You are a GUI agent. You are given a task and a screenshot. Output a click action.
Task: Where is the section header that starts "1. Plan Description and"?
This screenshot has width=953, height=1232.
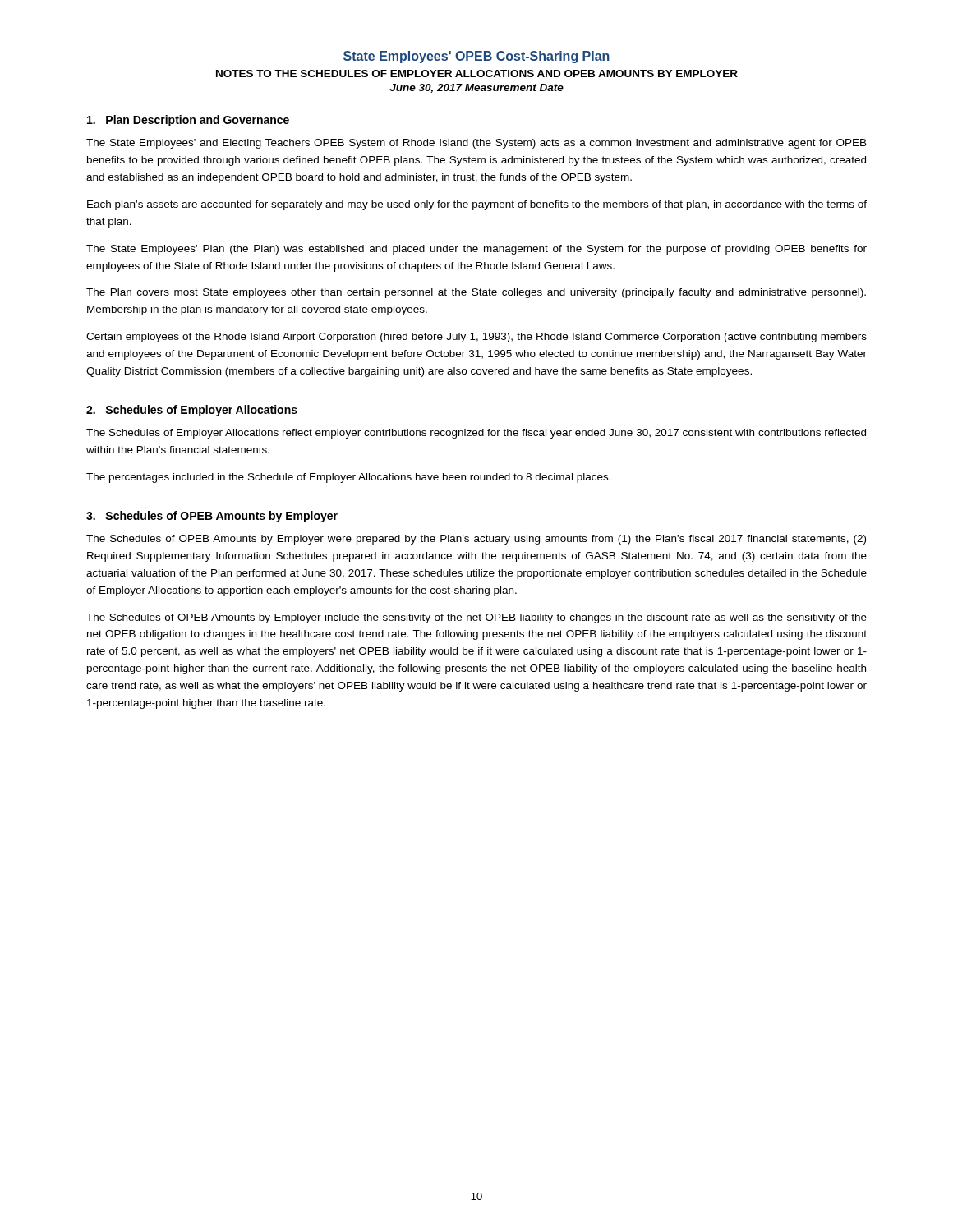click(188, 120)
